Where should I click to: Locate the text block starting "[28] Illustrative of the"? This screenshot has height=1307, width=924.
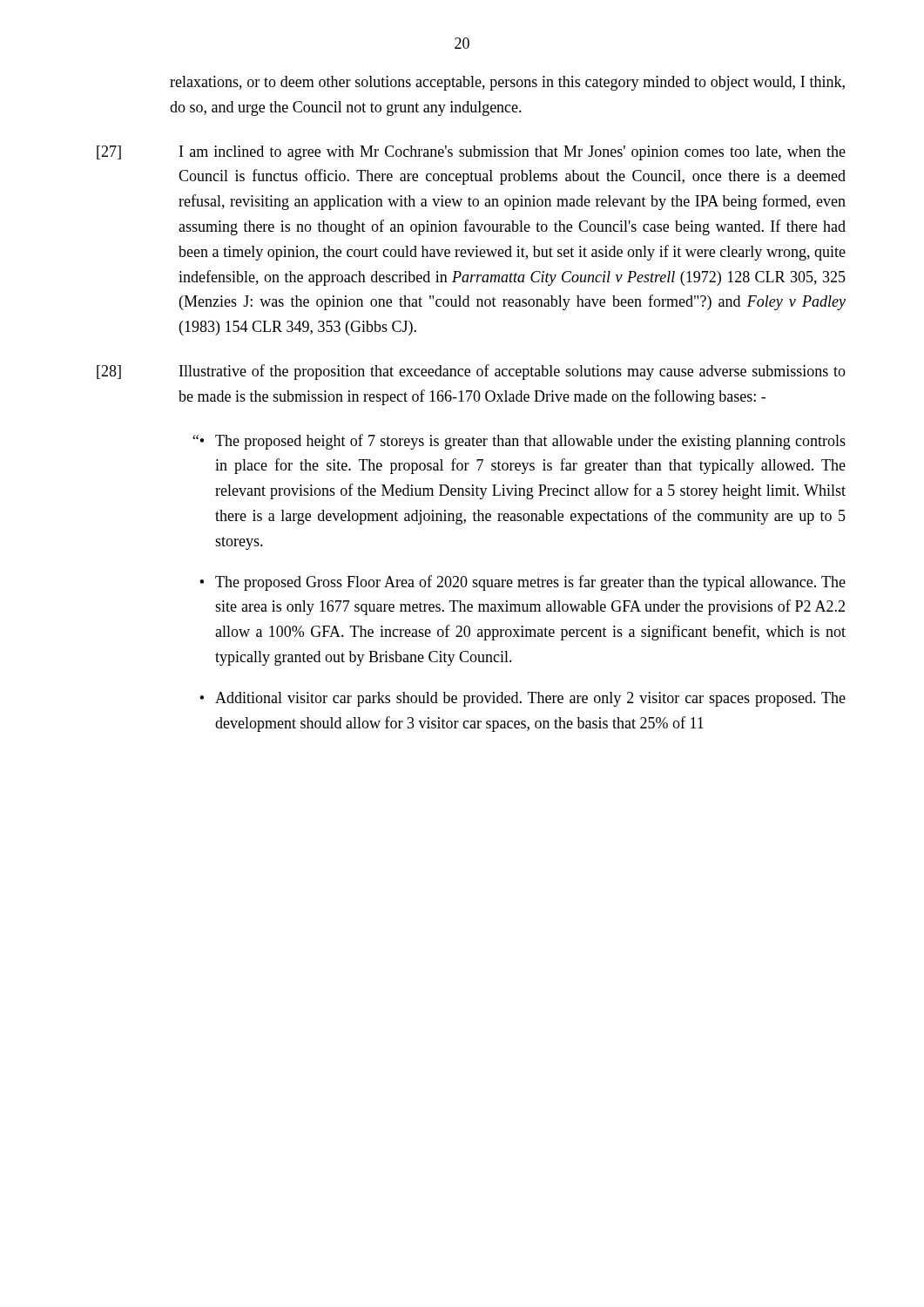tap(471, 384)
